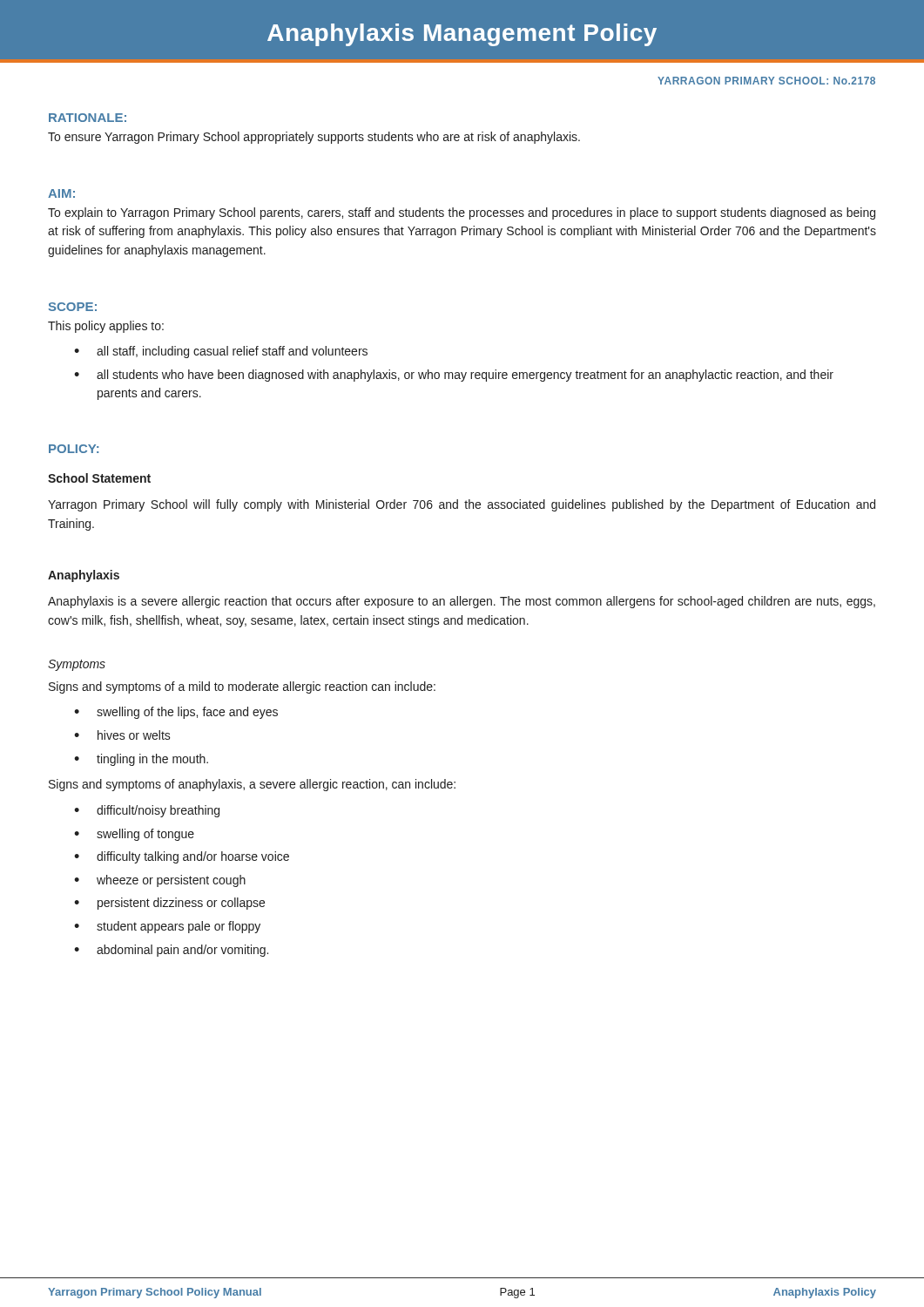The height and width of the screenshot is (1307, 924).
Task: Locate the text "This policy applies to:"
Action: (106, 326)
